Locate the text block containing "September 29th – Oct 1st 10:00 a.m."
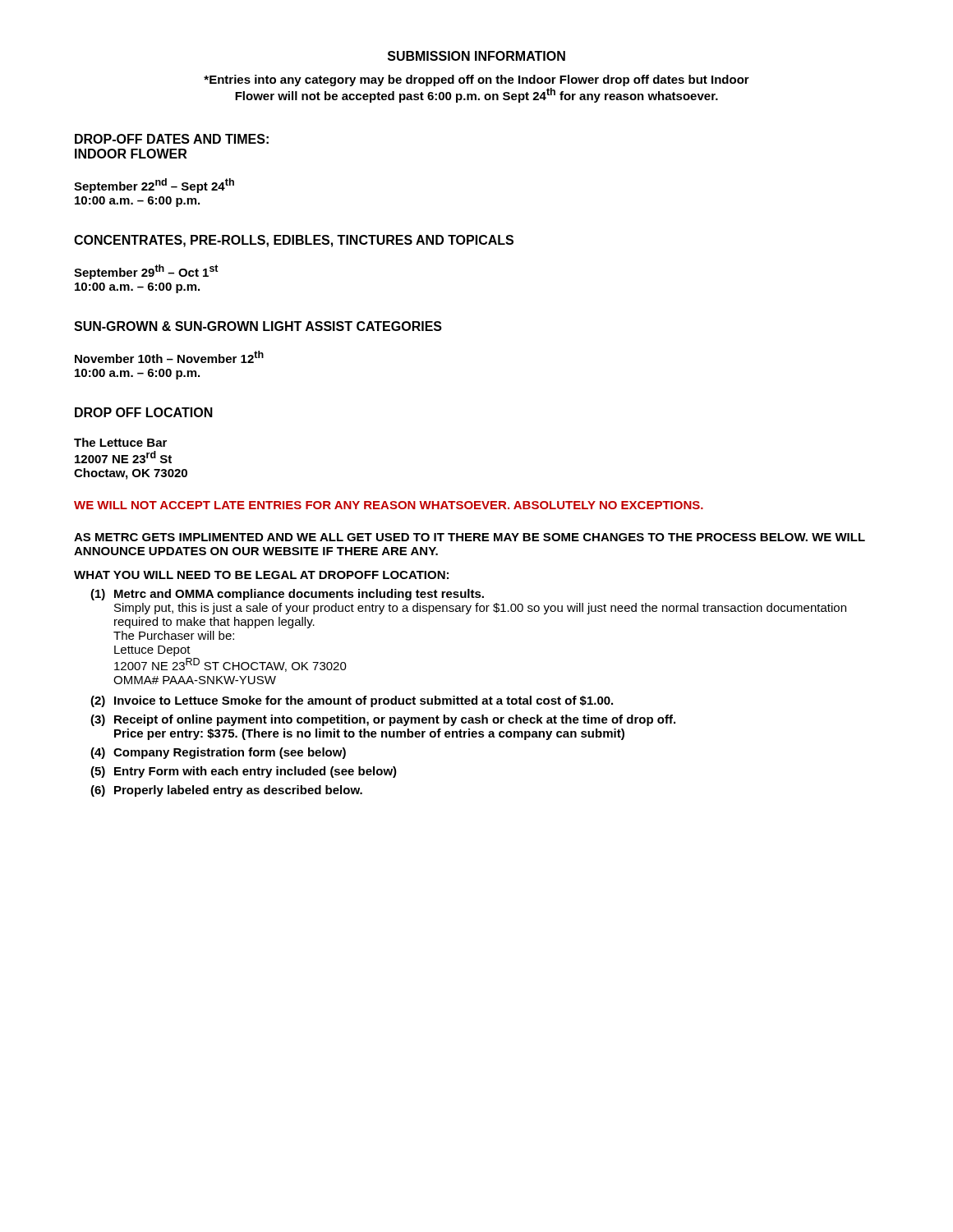The image size is (953, 1232). (x=146, y=278)
